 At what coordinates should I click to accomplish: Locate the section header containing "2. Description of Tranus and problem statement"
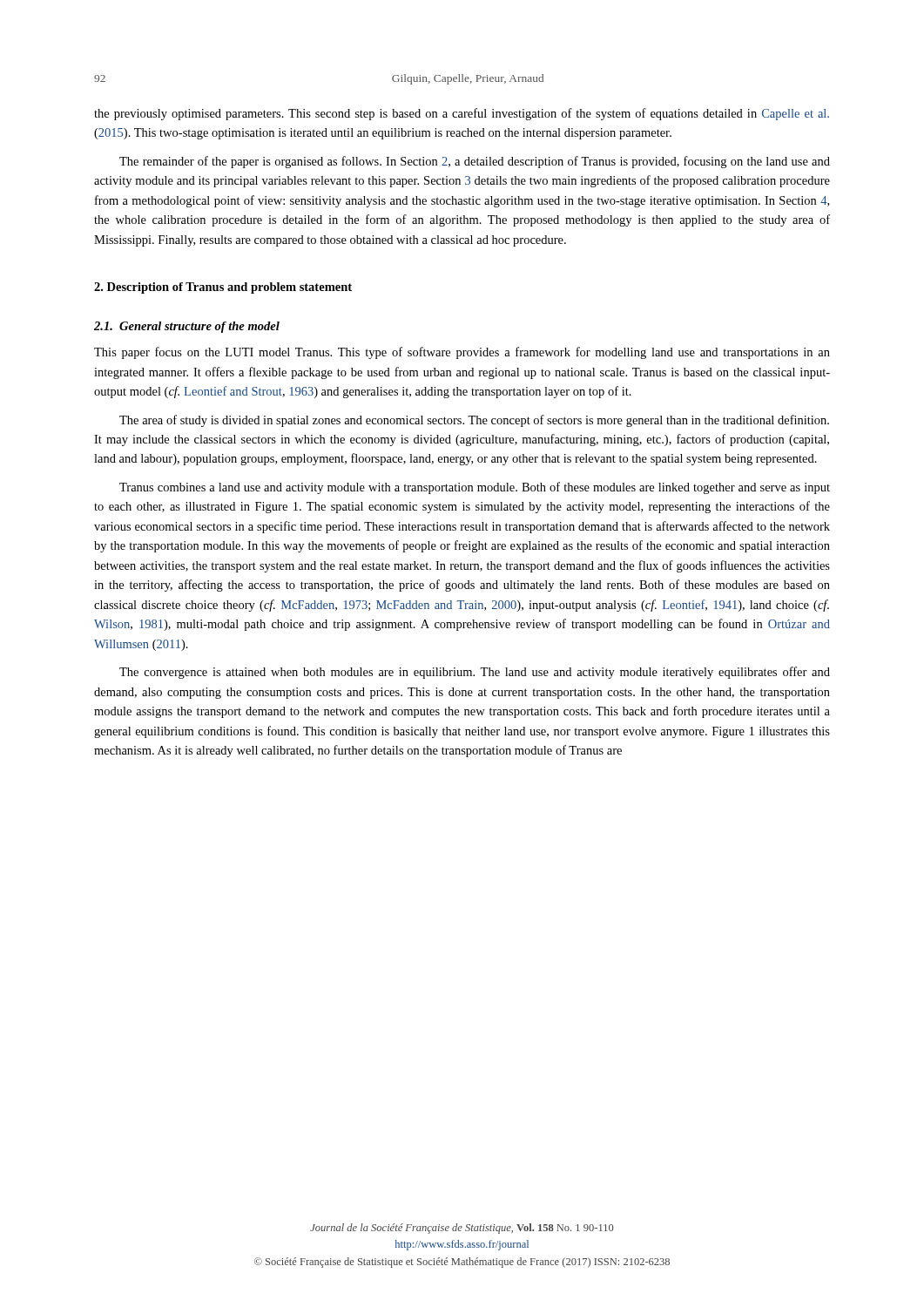coord(223,287)
